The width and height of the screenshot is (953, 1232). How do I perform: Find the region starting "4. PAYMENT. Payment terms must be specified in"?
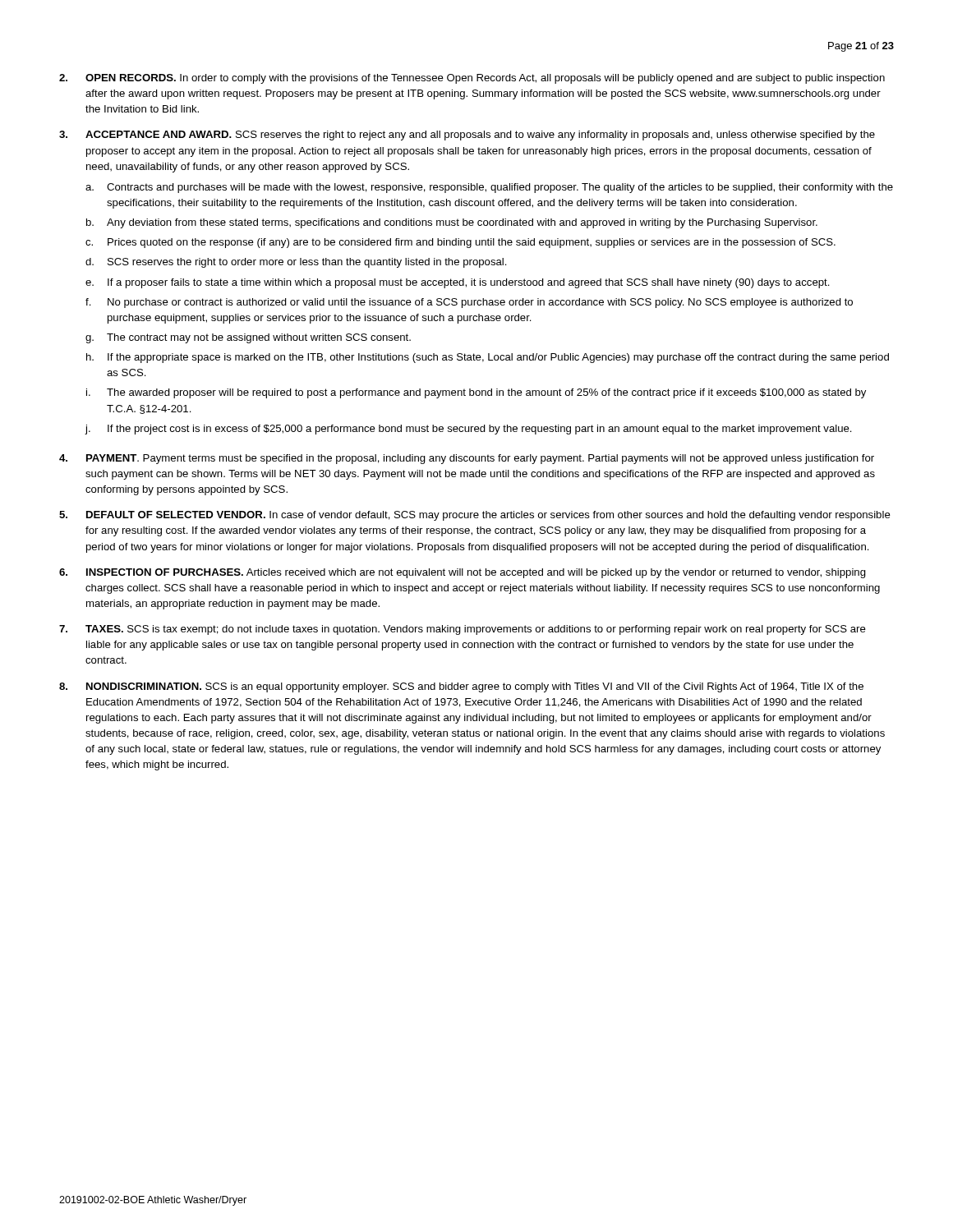coord(476,474)
